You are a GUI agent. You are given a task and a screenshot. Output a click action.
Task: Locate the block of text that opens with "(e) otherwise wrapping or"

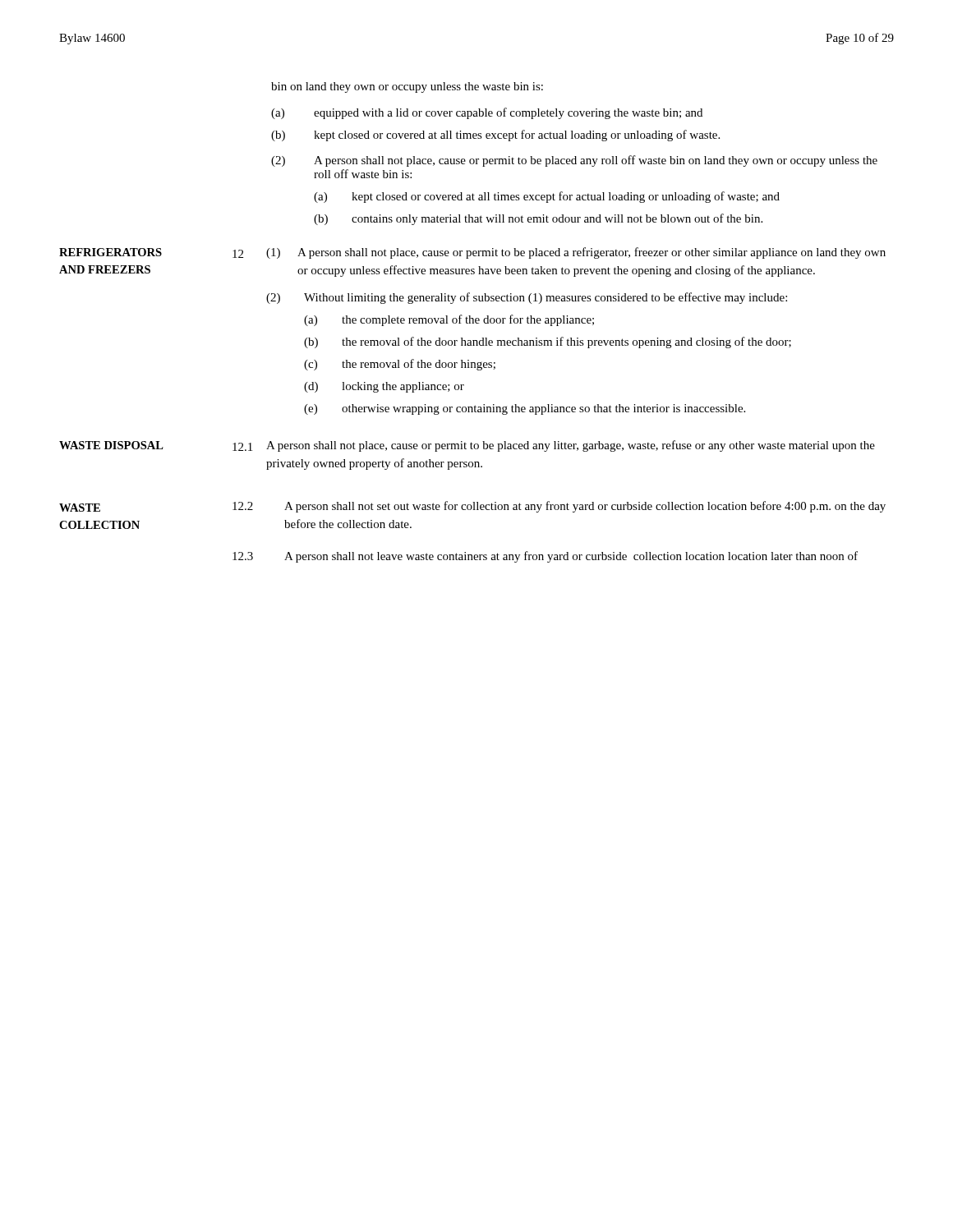click(x=599, y=409)
